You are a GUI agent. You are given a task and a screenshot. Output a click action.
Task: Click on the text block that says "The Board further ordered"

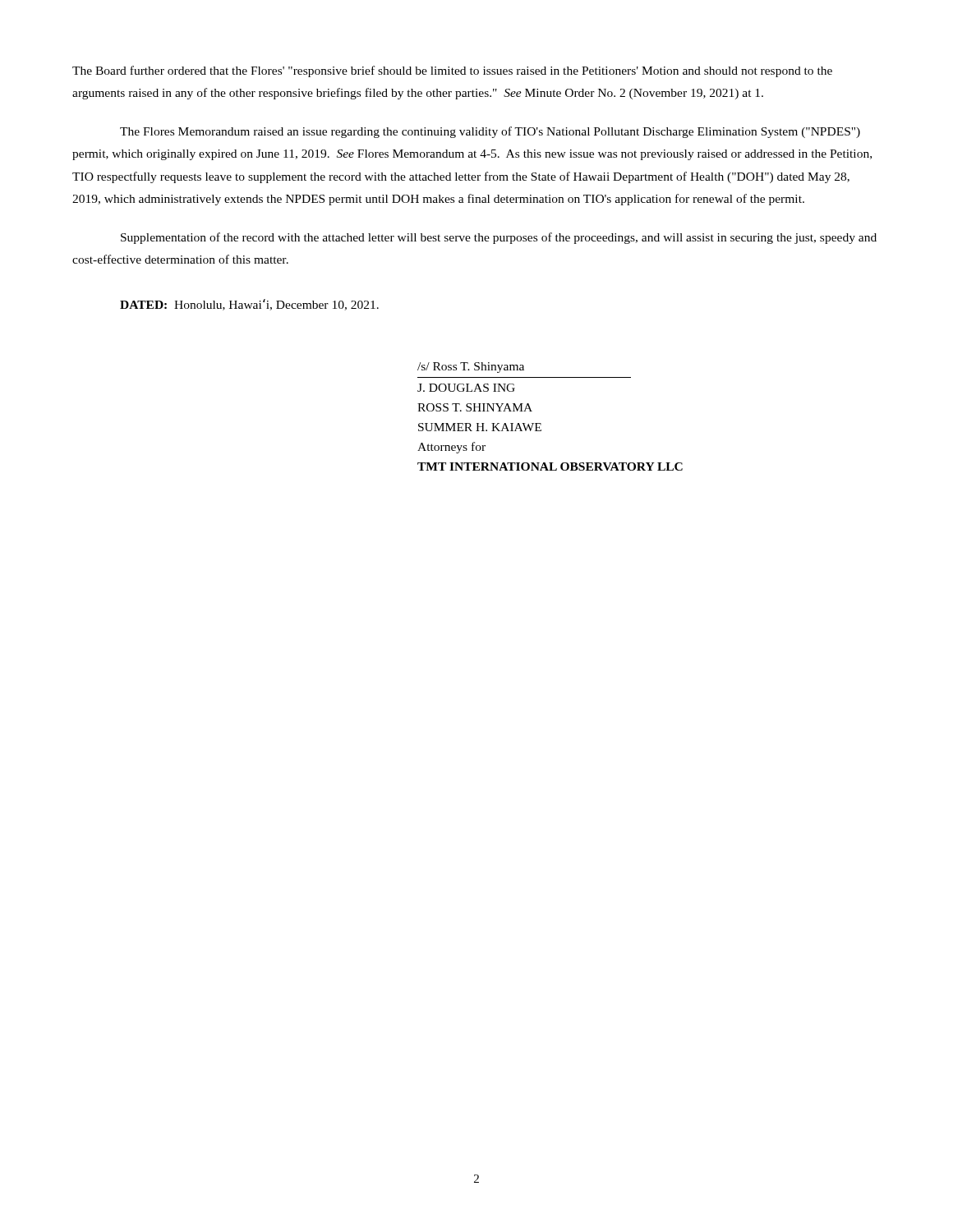(x=476, y=81)
